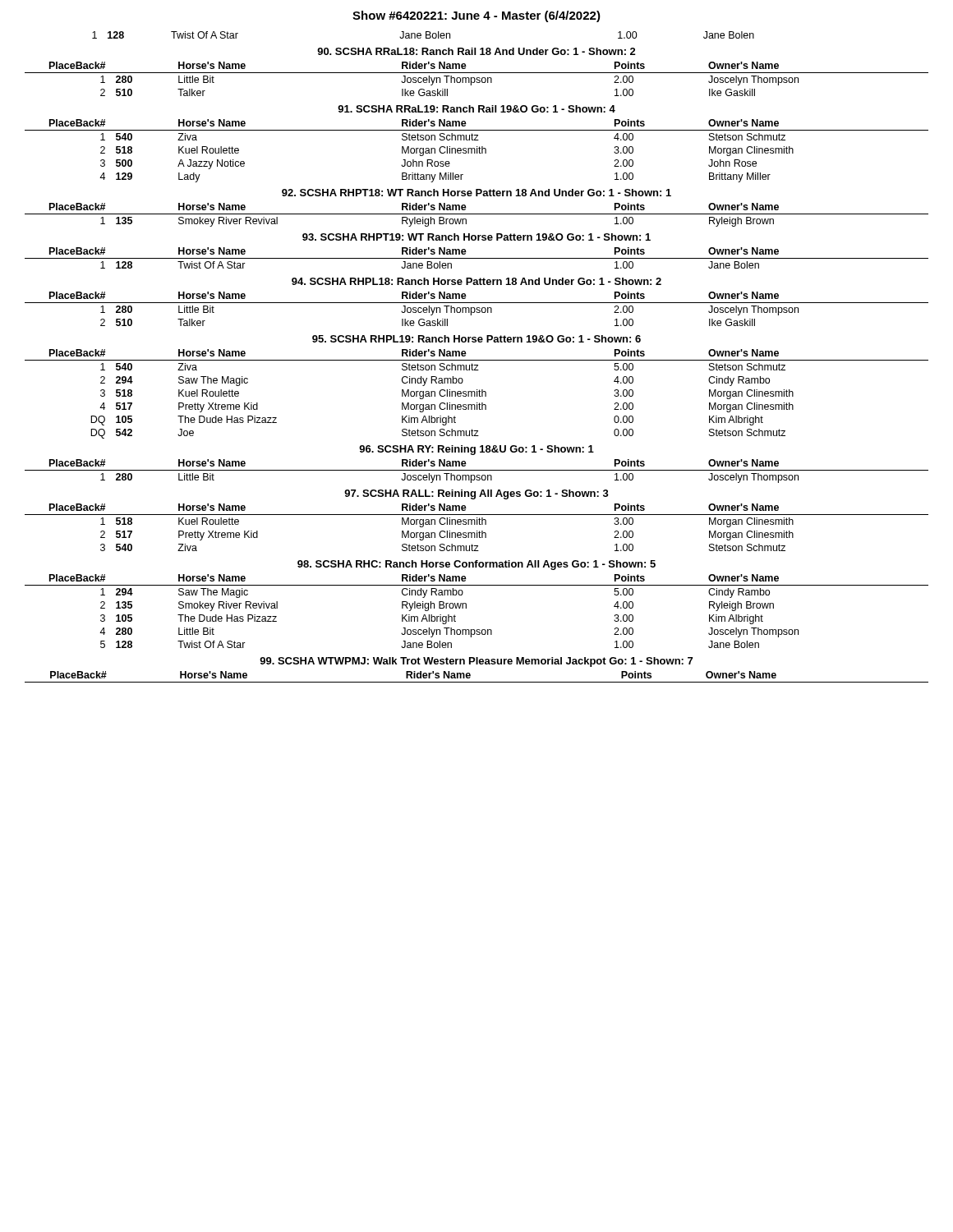Point to the text block starting "94. SCSHA RHPL18:"

[x=476, y=281]
